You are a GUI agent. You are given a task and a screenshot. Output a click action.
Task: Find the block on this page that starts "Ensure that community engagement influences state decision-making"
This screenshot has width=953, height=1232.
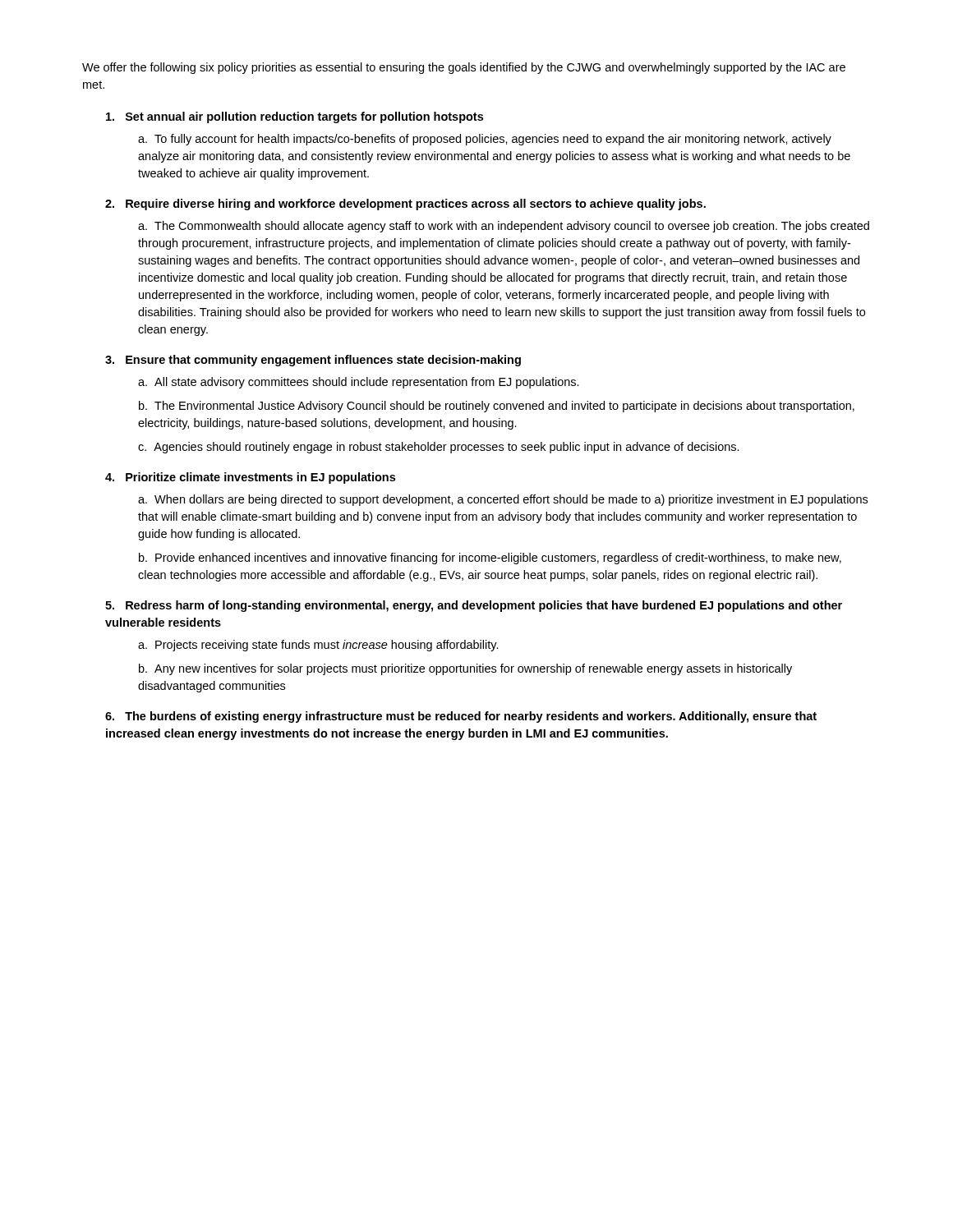pyautogui.click(x=488, y=405)
